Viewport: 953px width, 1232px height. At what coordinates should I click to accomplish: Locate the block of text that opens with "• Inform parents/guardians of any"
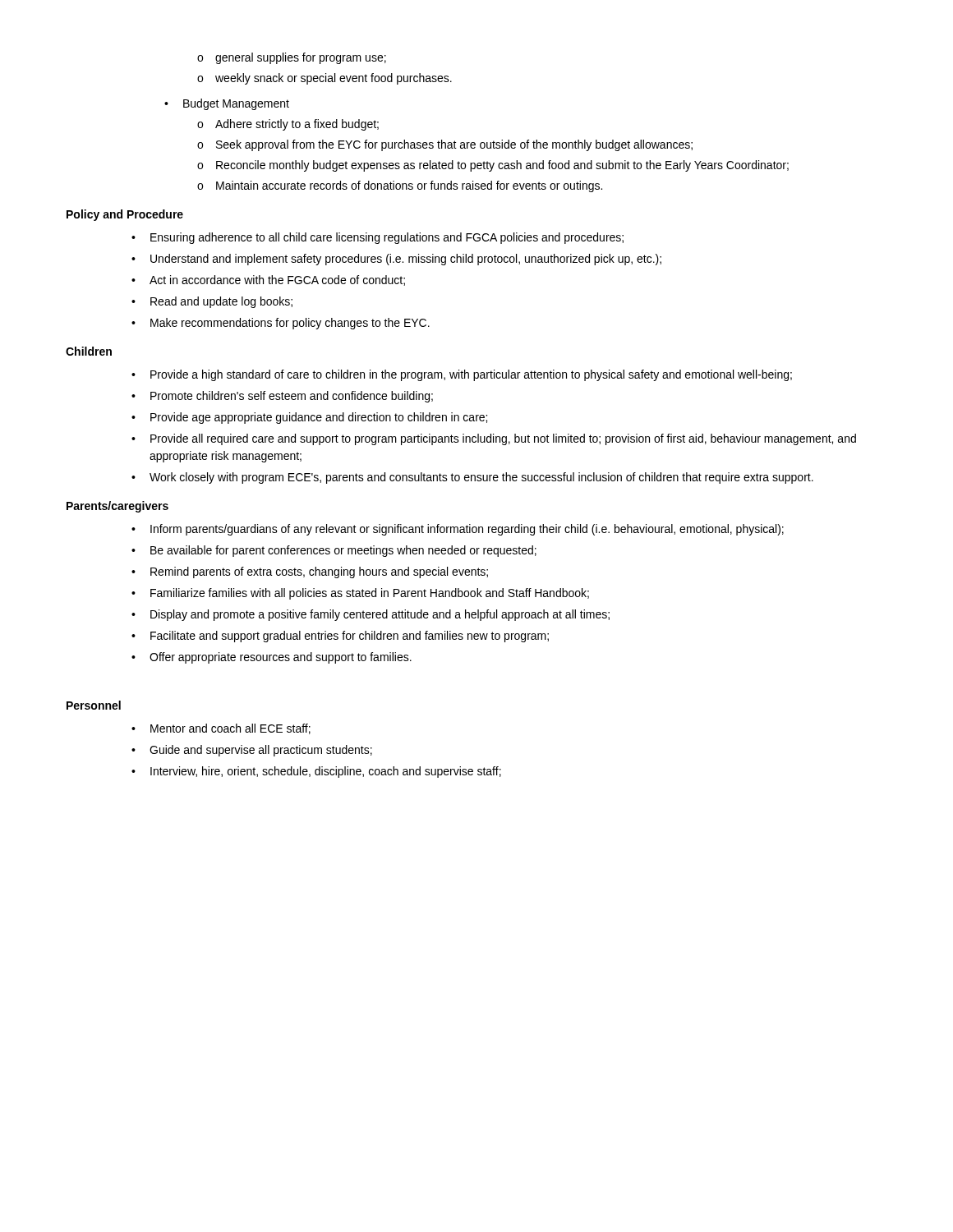509,529
